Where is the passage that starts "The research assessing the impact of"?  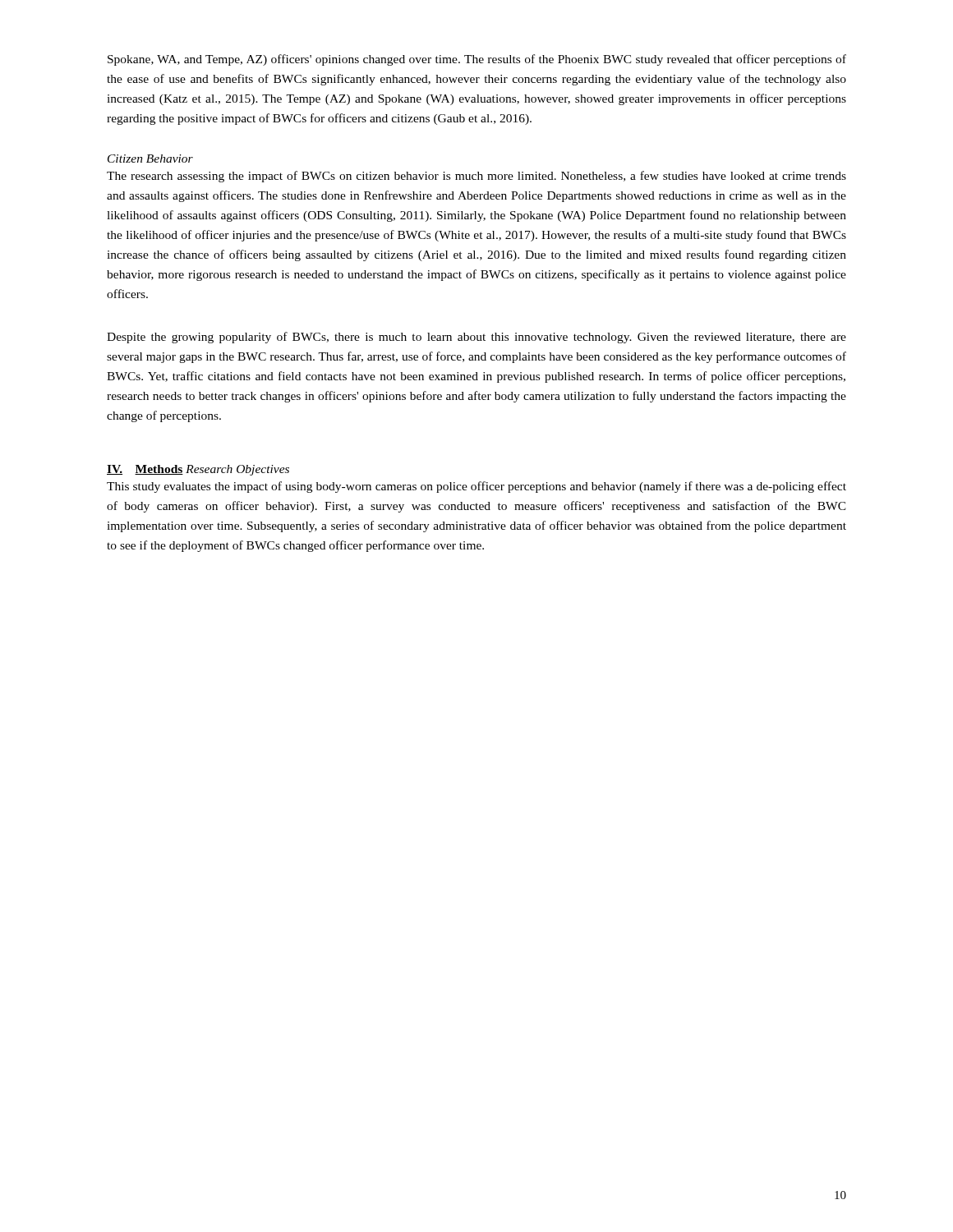point(476,235)
